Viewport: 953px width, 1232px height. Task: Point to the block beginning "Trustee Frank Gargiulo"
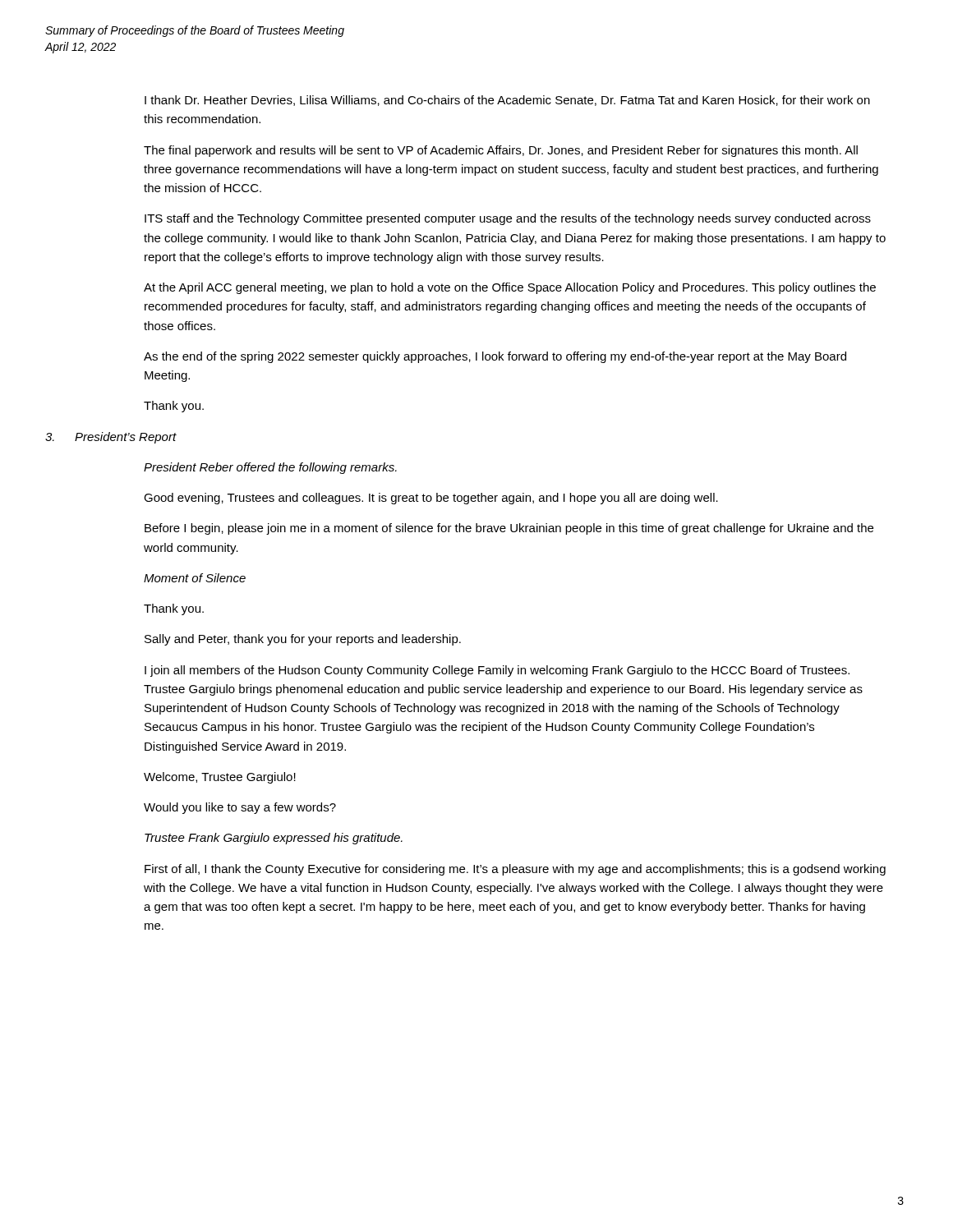tap(274, 838)
